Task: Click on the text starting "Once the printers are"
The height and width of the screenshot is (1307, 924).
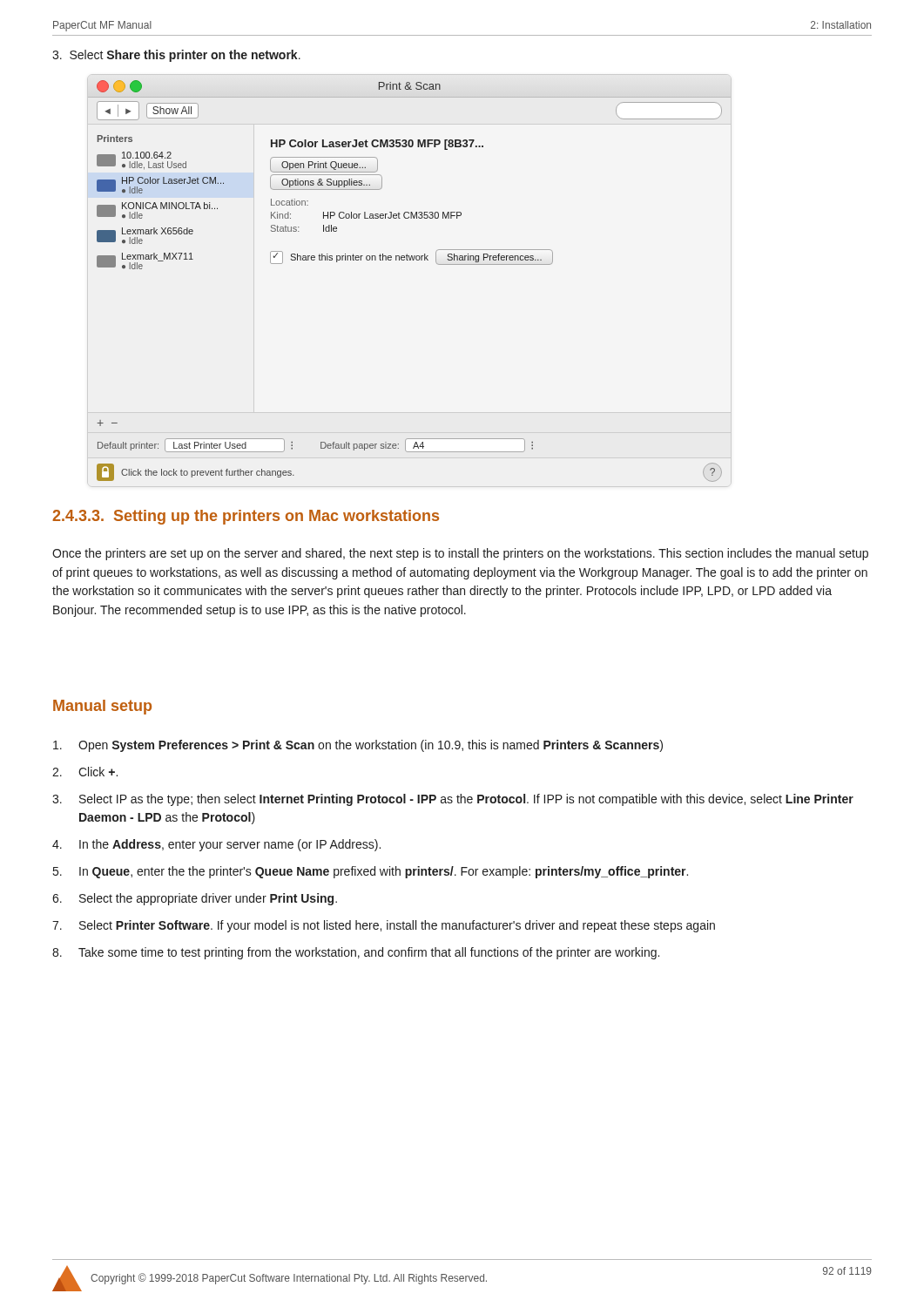Action: [x=460, y=582]
